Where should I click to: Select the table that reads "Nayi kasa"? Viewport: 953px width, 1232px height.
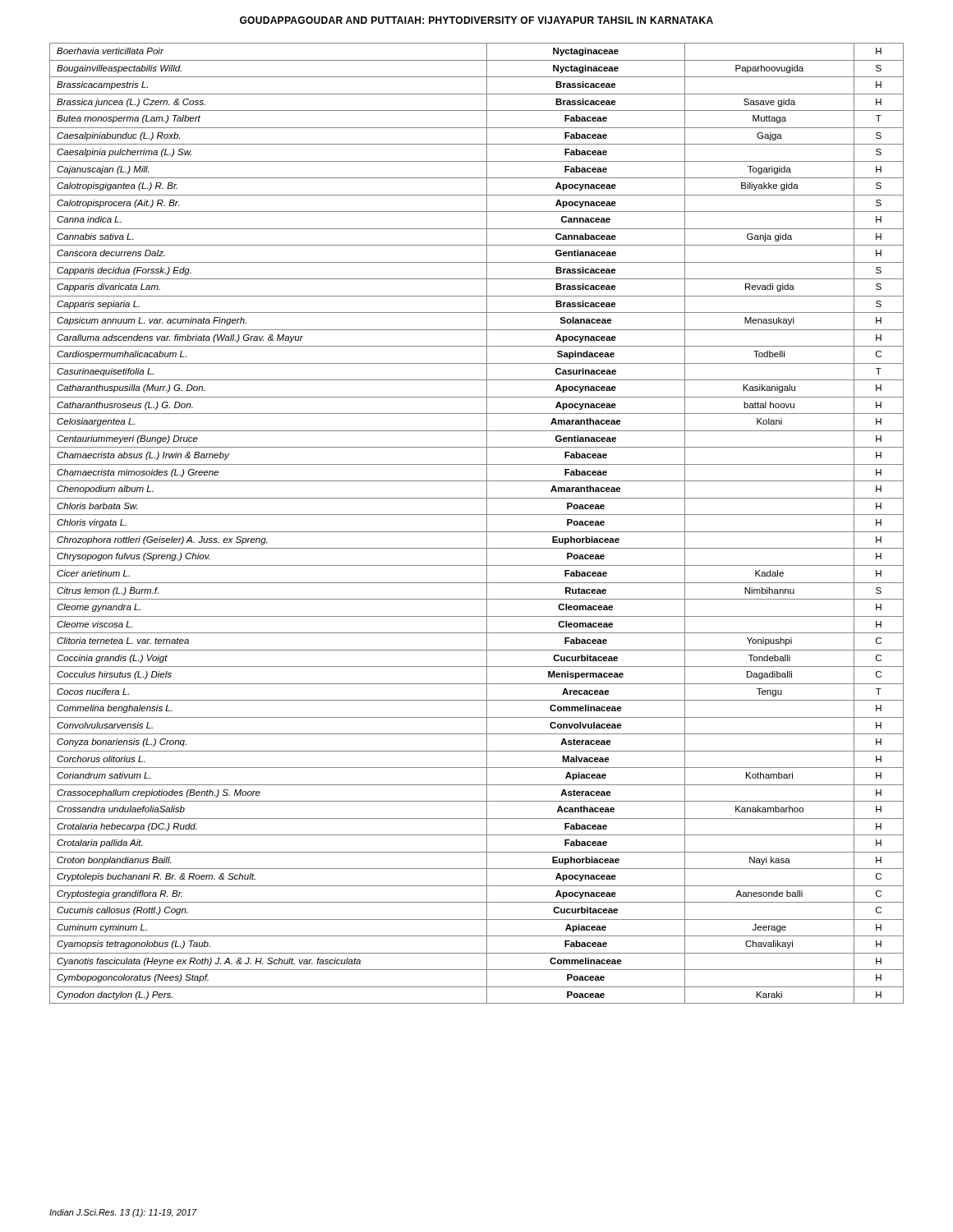point(476,519)
